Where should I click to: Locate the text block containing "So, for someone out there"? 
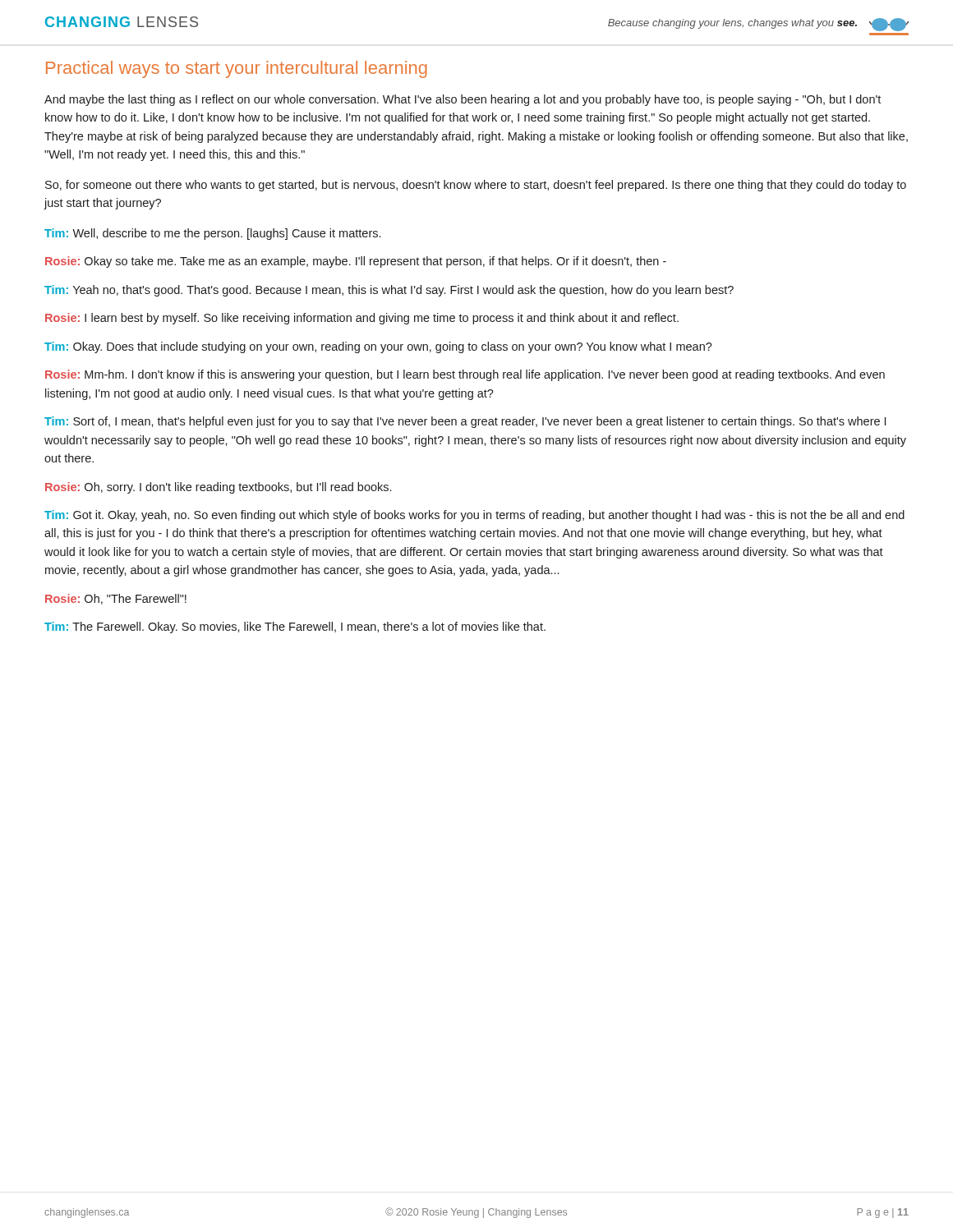pos(476,194)
